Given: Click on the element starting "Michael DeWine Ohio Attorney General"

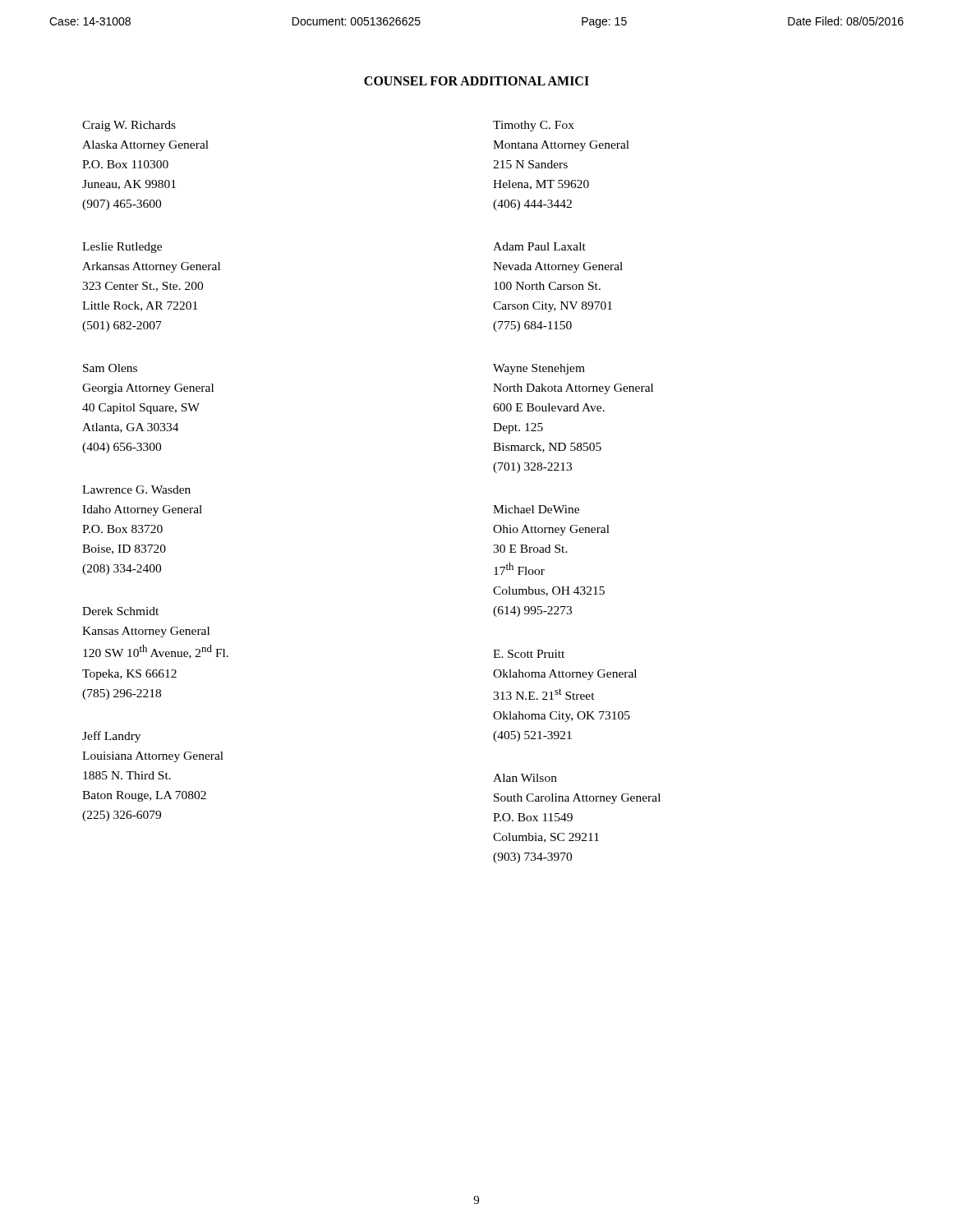Looking at the screenshot, I should [x=551, y=560].
